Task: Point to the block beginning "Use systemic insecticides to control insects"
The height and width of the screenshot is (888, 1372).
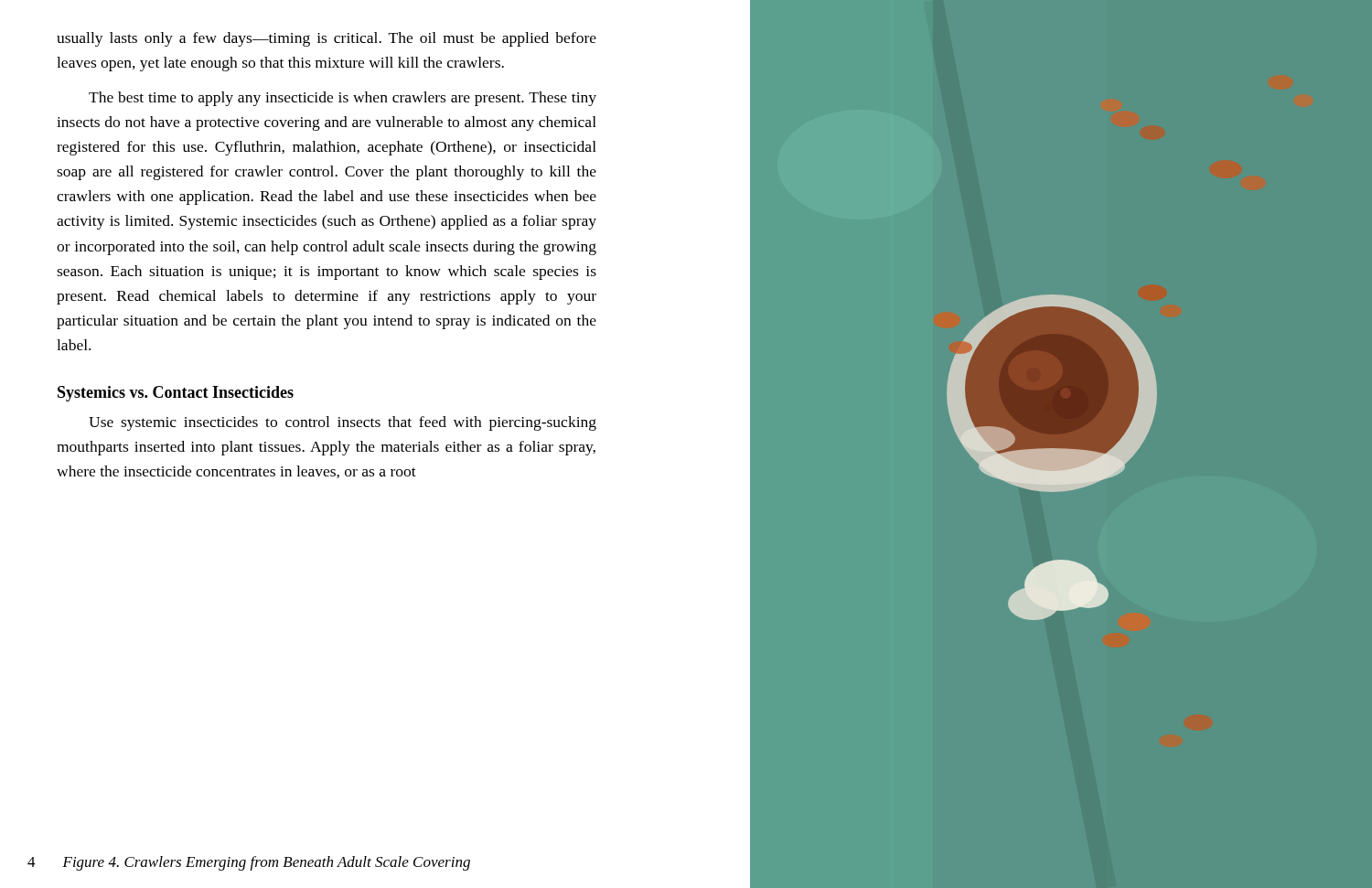Action: tap(327, 447)
